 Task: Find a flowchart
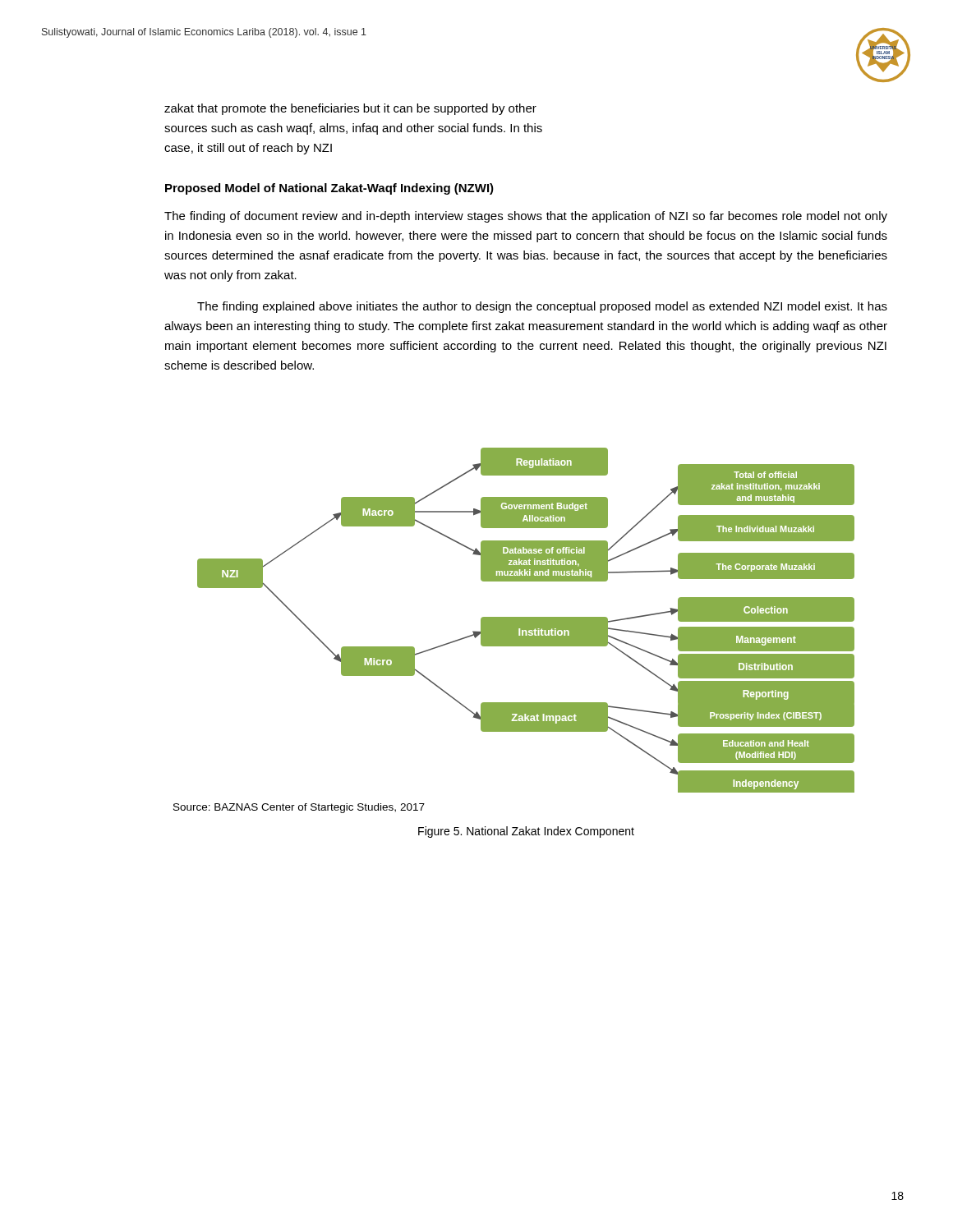point(526,618)
